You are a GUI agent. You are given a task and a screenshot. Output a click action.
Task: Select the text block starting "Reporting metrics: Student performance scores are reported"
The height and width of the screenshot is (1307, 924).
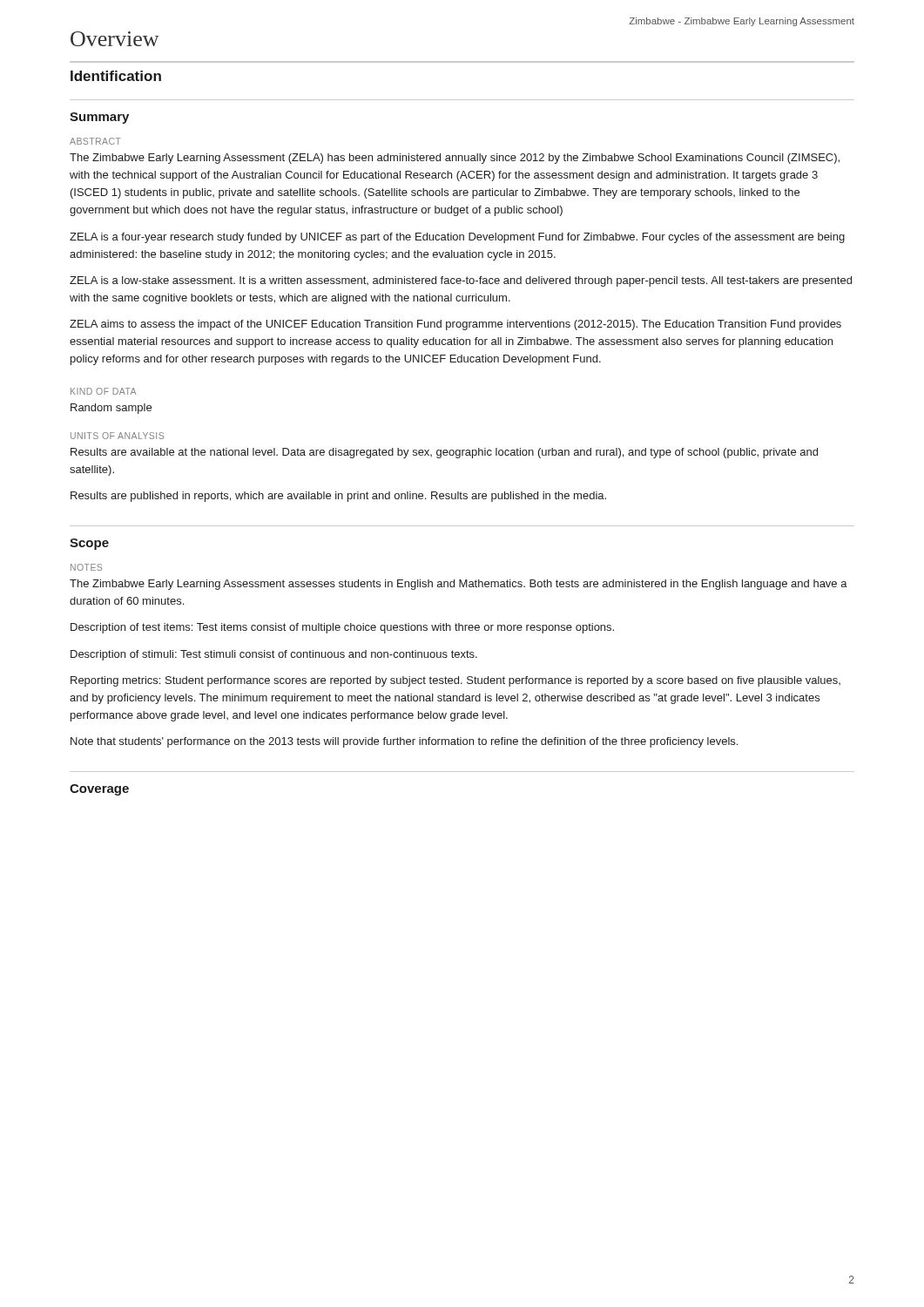[x=455, y=697]
